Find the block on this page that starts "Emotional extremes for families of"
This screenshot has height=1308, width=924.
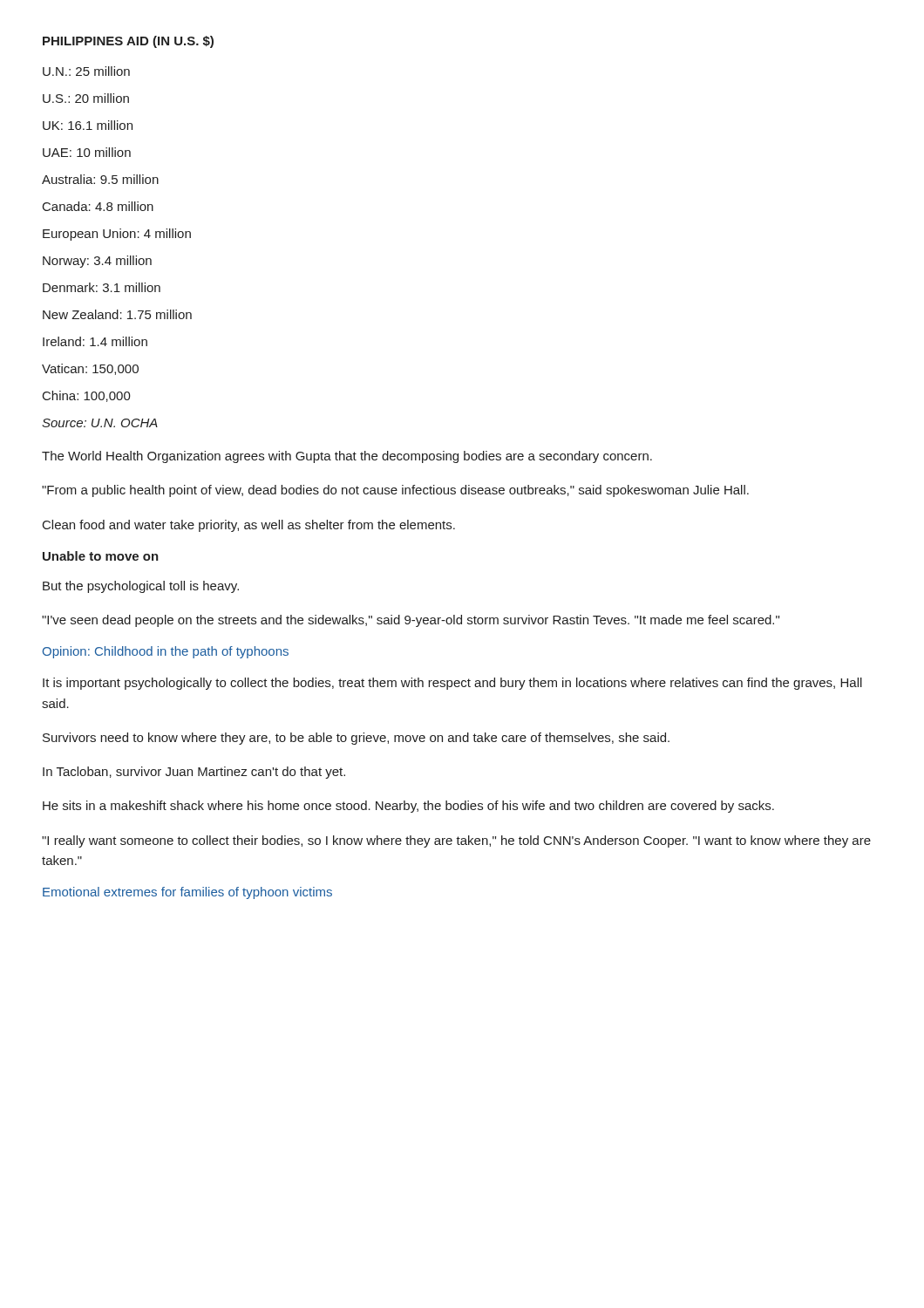187,892
